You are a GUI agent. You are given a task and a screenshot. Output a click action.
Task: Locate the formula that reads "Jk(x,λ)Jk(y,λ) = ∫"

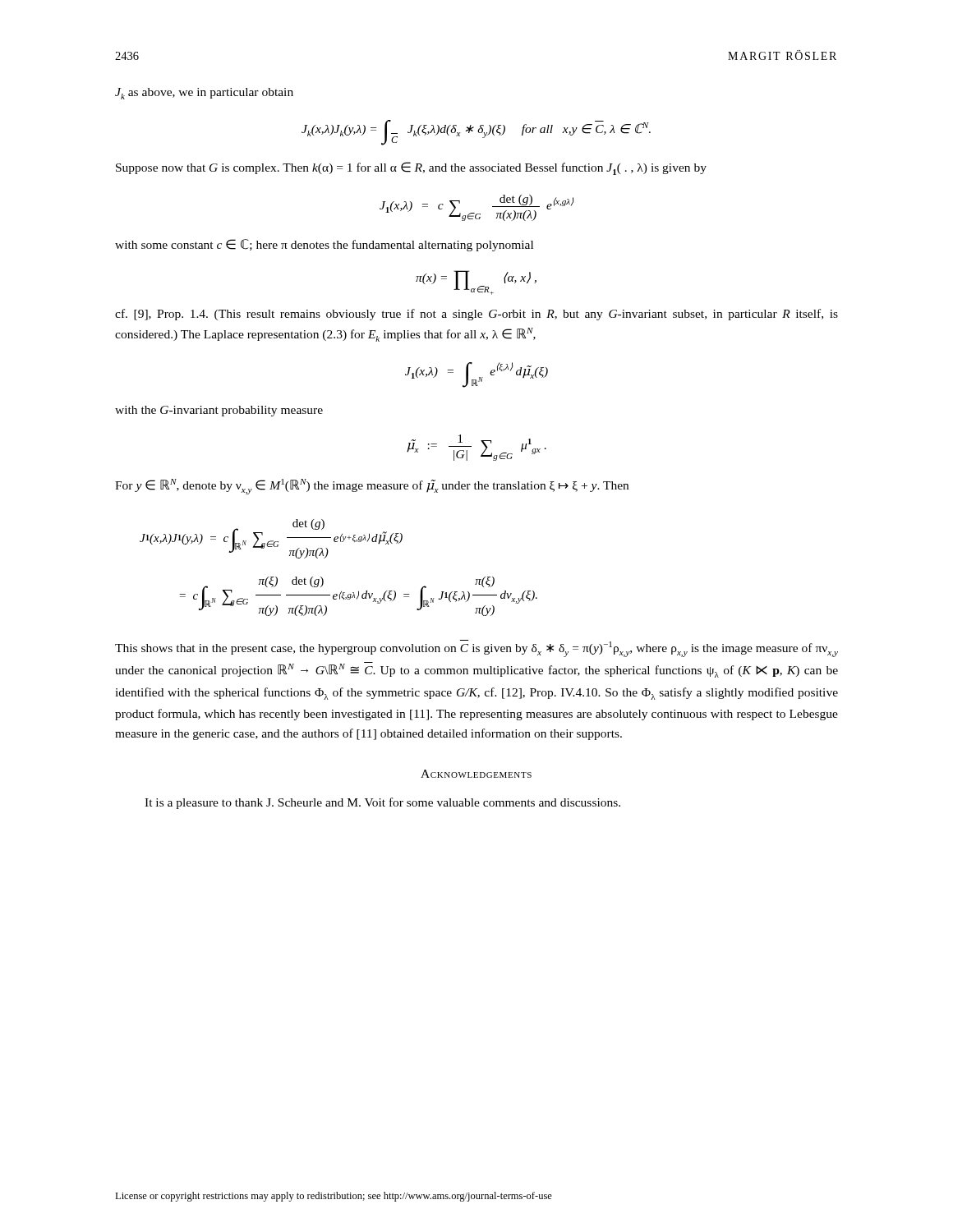[x=476, y=130]
